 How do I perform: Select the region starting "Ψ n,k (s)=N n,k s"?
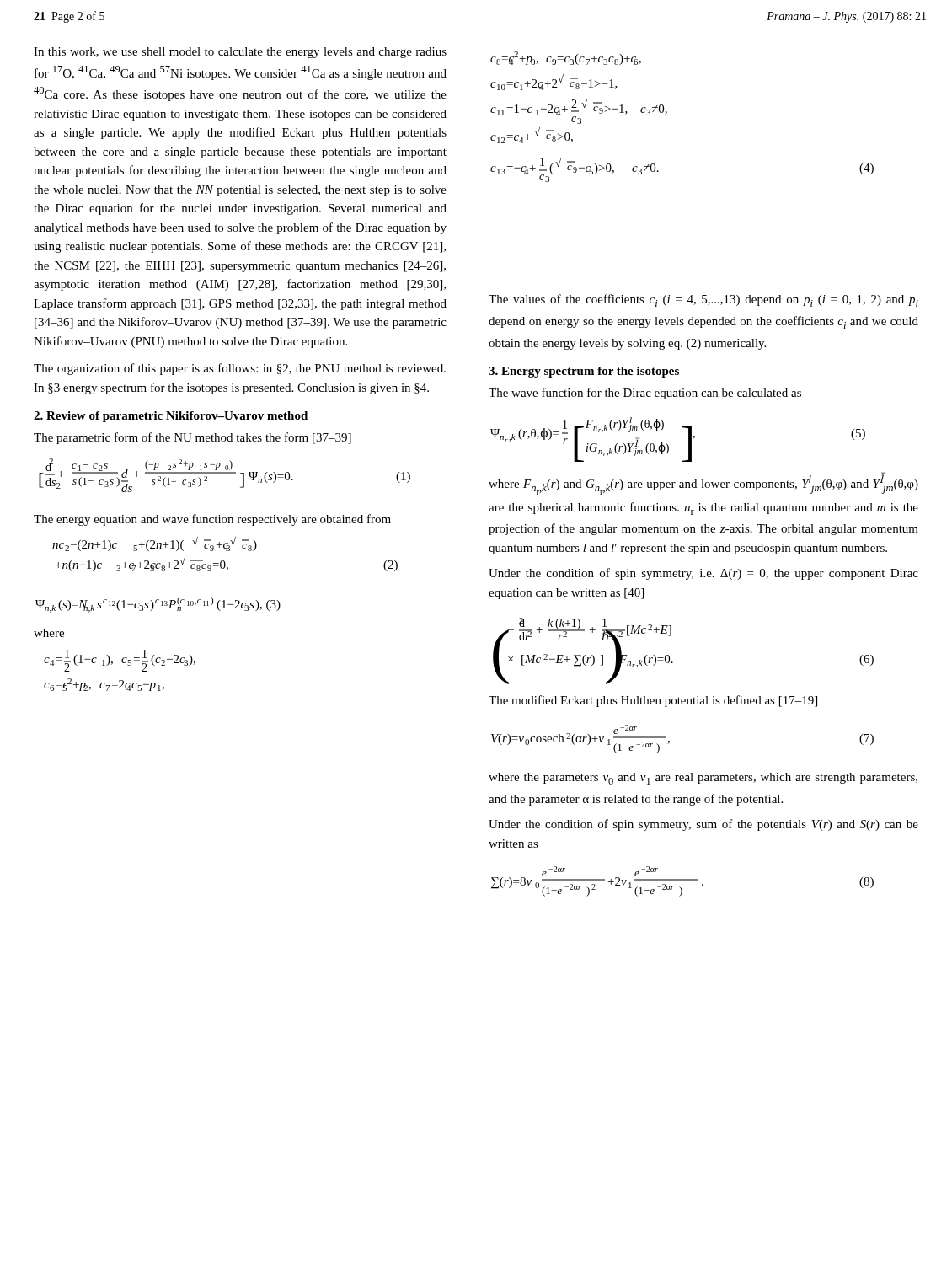coord(227,604)
